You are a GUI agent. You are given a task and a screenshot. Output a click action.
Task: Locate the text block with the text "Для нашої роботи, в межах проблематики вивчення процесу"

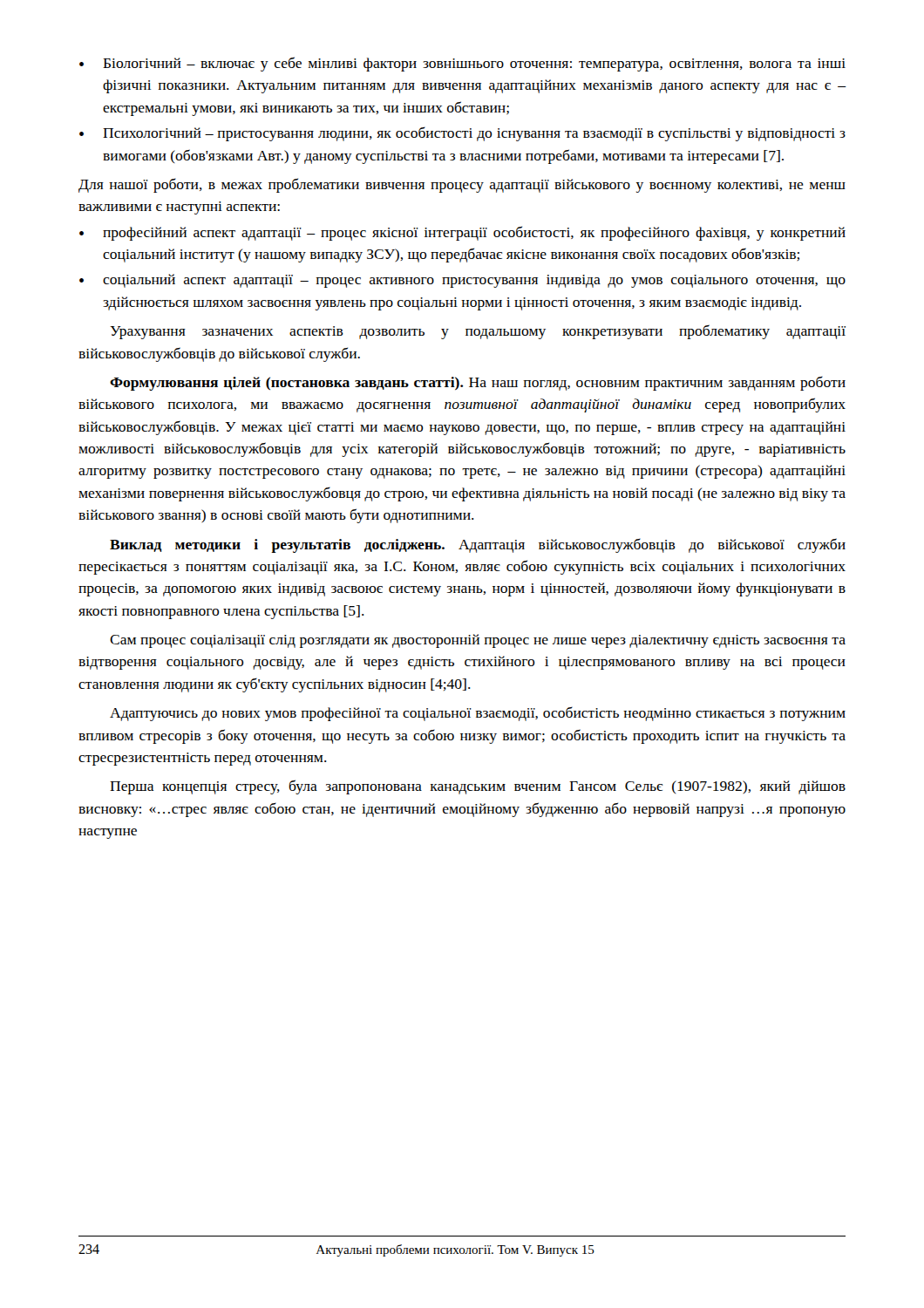(x=462, y=196)
